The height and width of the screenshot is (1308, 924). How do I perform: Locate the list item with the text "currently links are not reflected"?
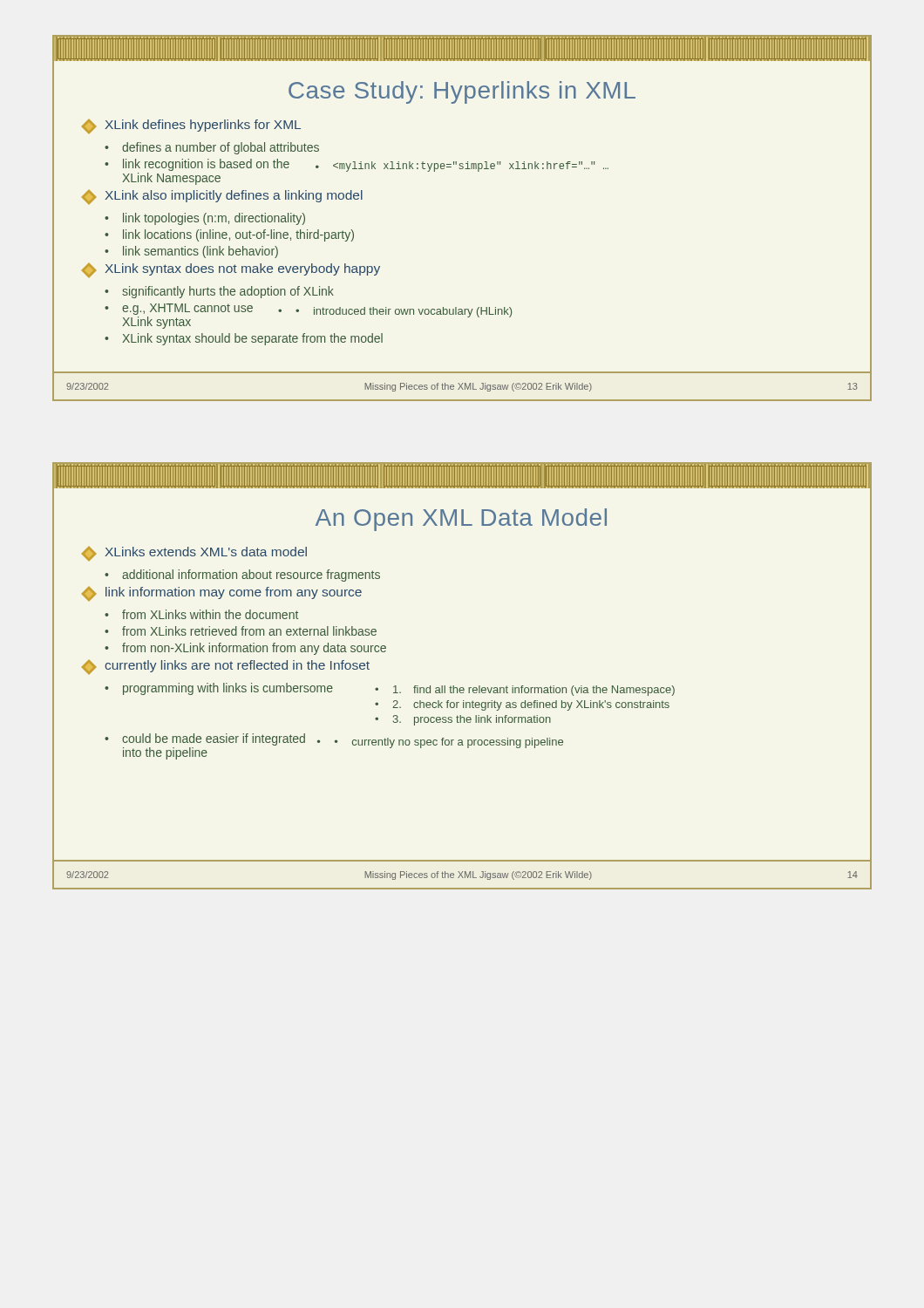pyautogui.click(x=225, y=667)
